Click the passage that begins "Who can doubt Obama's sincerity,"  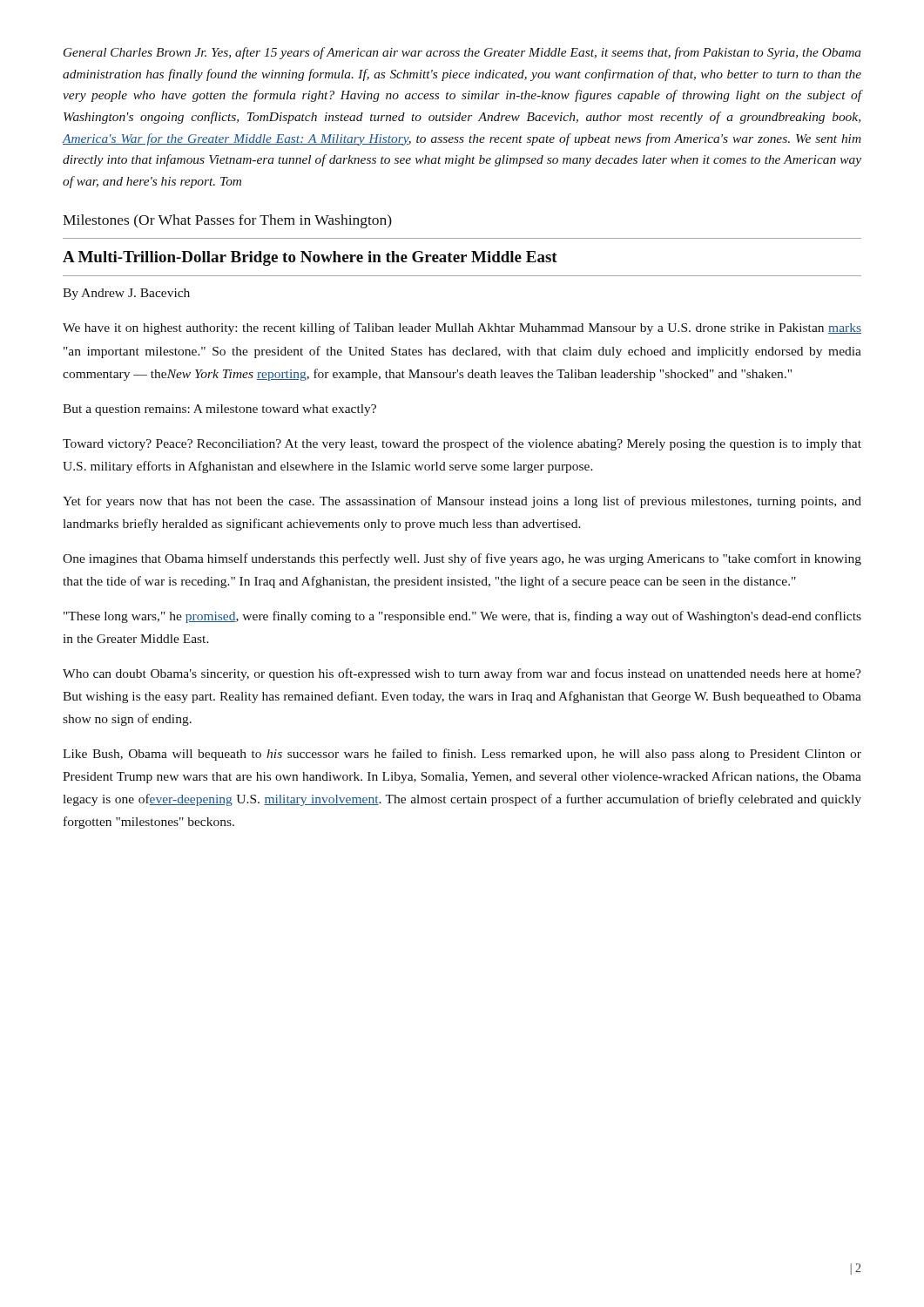tap(462, 696)
